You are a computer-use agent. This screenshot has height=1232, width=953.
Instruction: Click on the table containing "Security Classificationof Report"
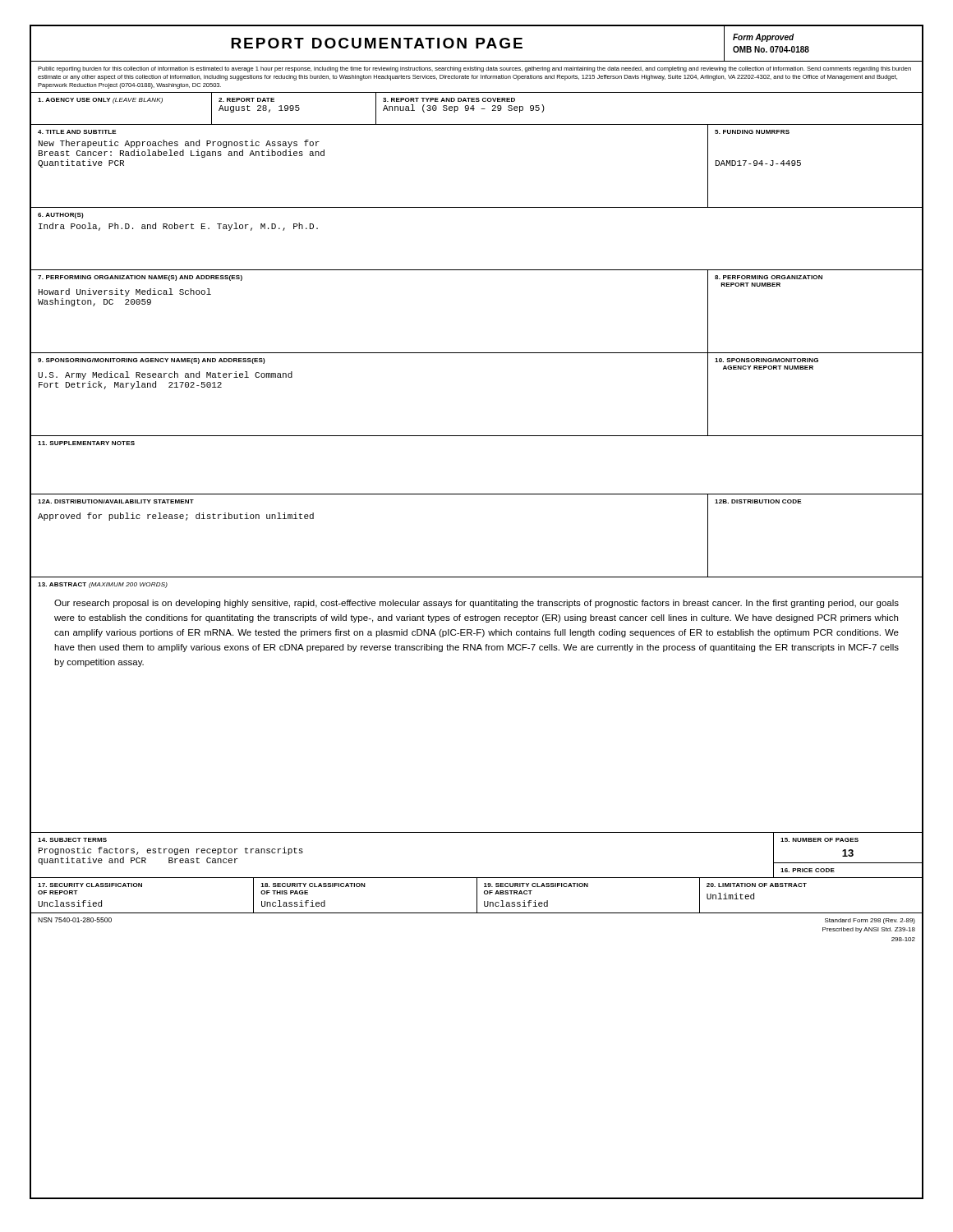(476, 896)
